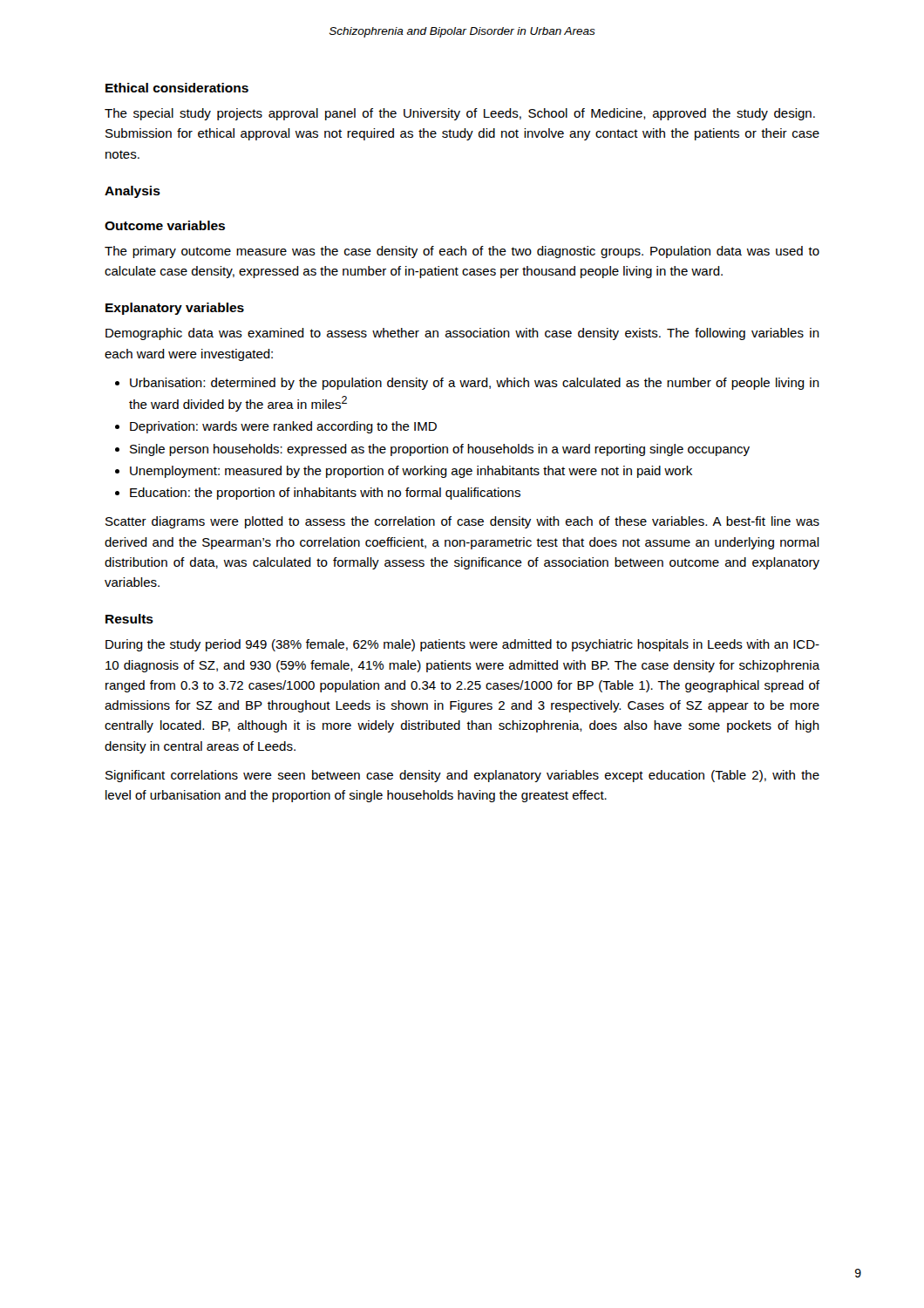Find the block starting "Deprivation: wards were"
The height and width of the screenshot is (1308, 924).
283,426
